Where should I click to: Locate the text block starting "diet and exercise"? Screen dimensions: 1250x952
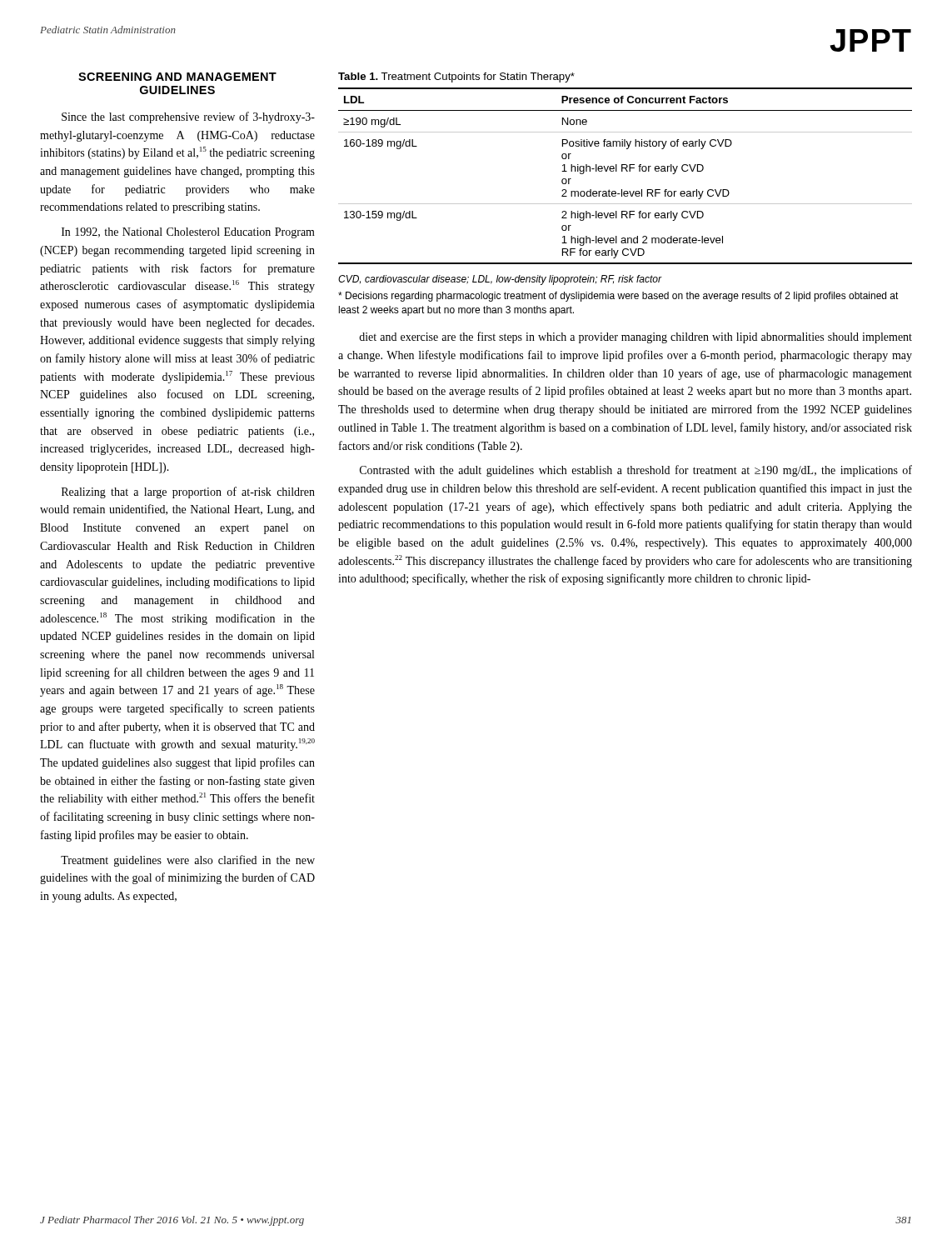[625, 392]
